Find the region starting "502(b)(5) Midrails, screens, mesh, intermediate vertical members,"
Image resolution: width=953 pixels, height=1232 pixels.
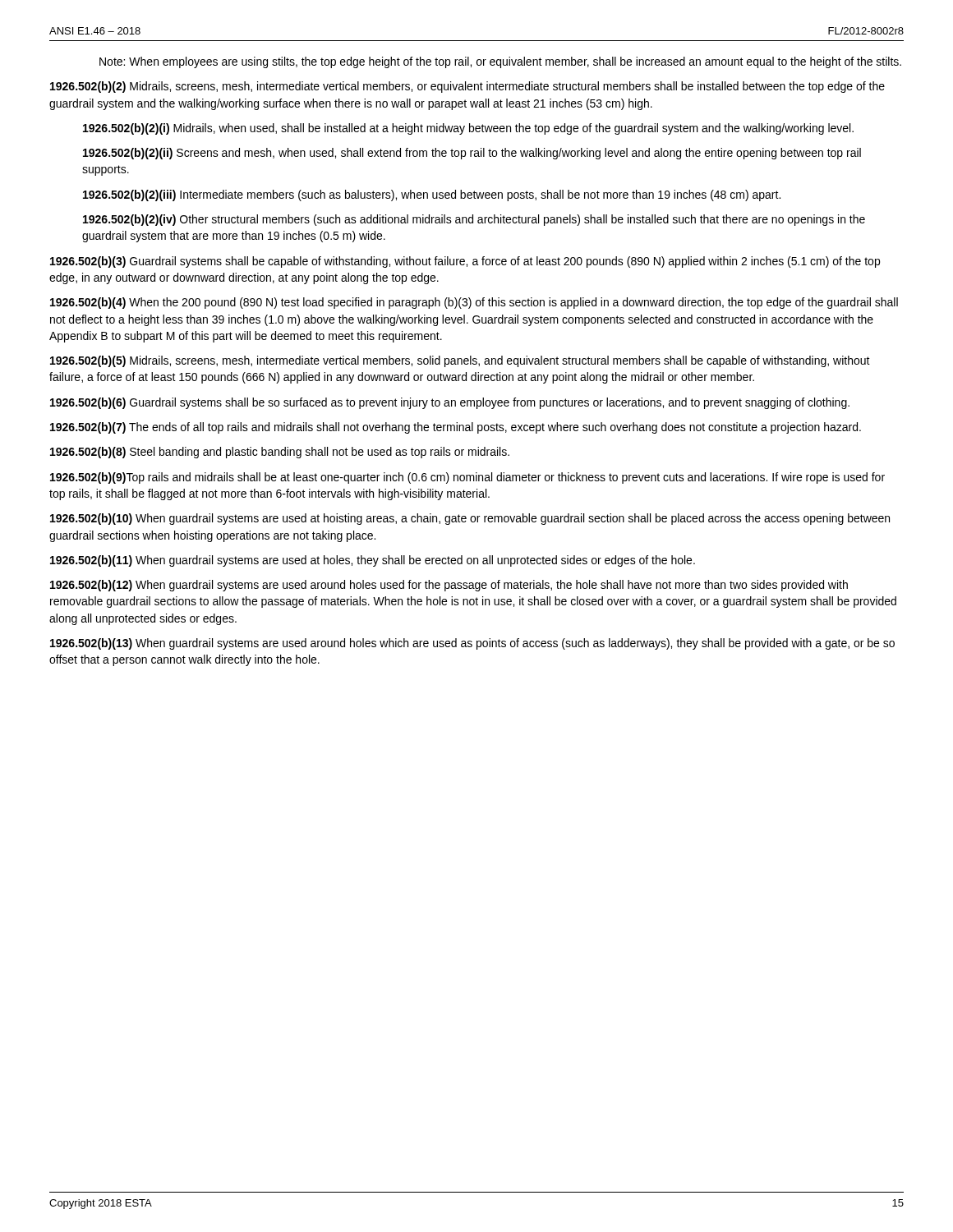point(459,369)
